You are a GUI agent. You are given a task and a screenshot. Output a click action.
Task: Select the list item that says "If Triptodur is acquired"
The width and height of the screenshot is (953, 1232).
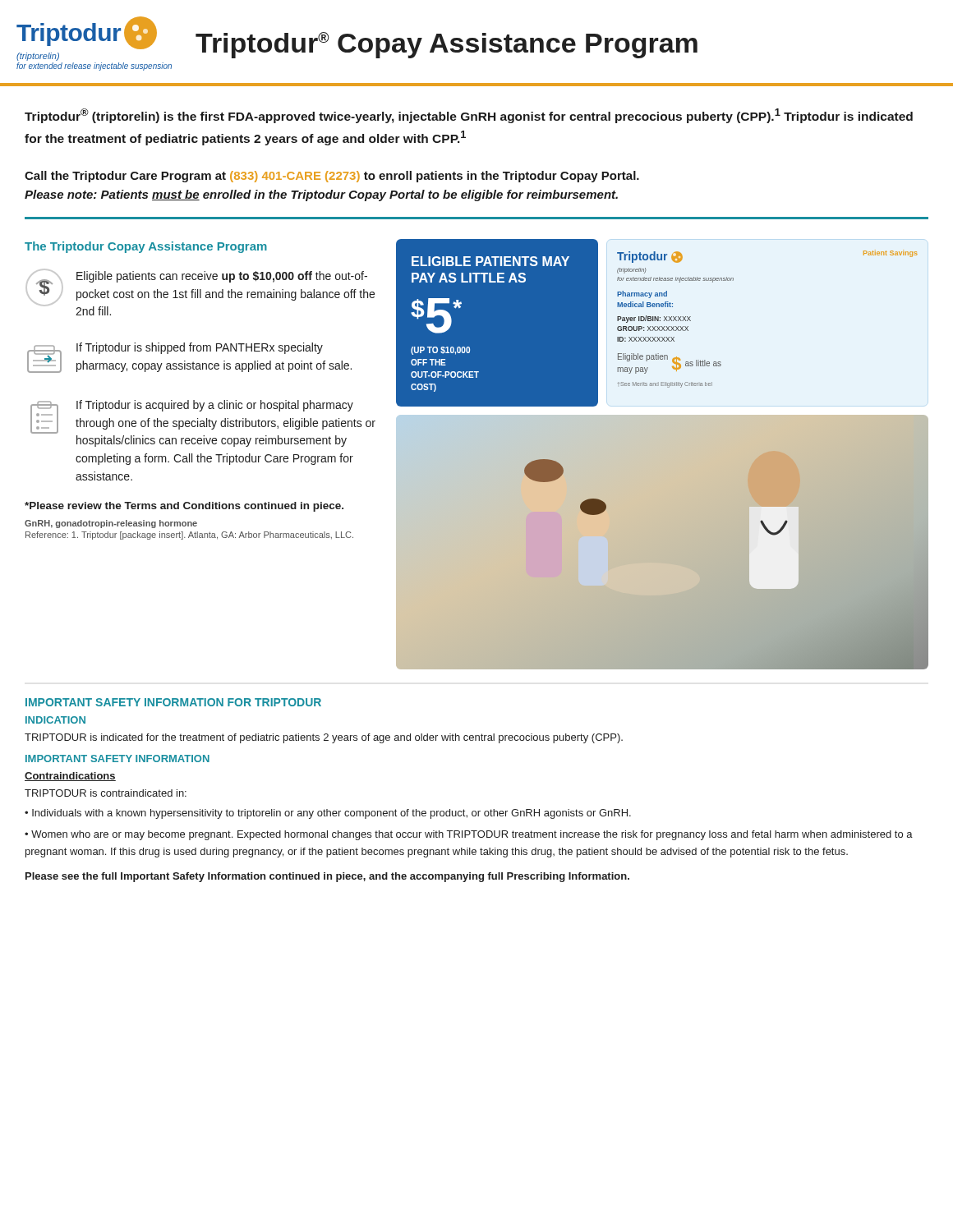[x=201, y=441]
